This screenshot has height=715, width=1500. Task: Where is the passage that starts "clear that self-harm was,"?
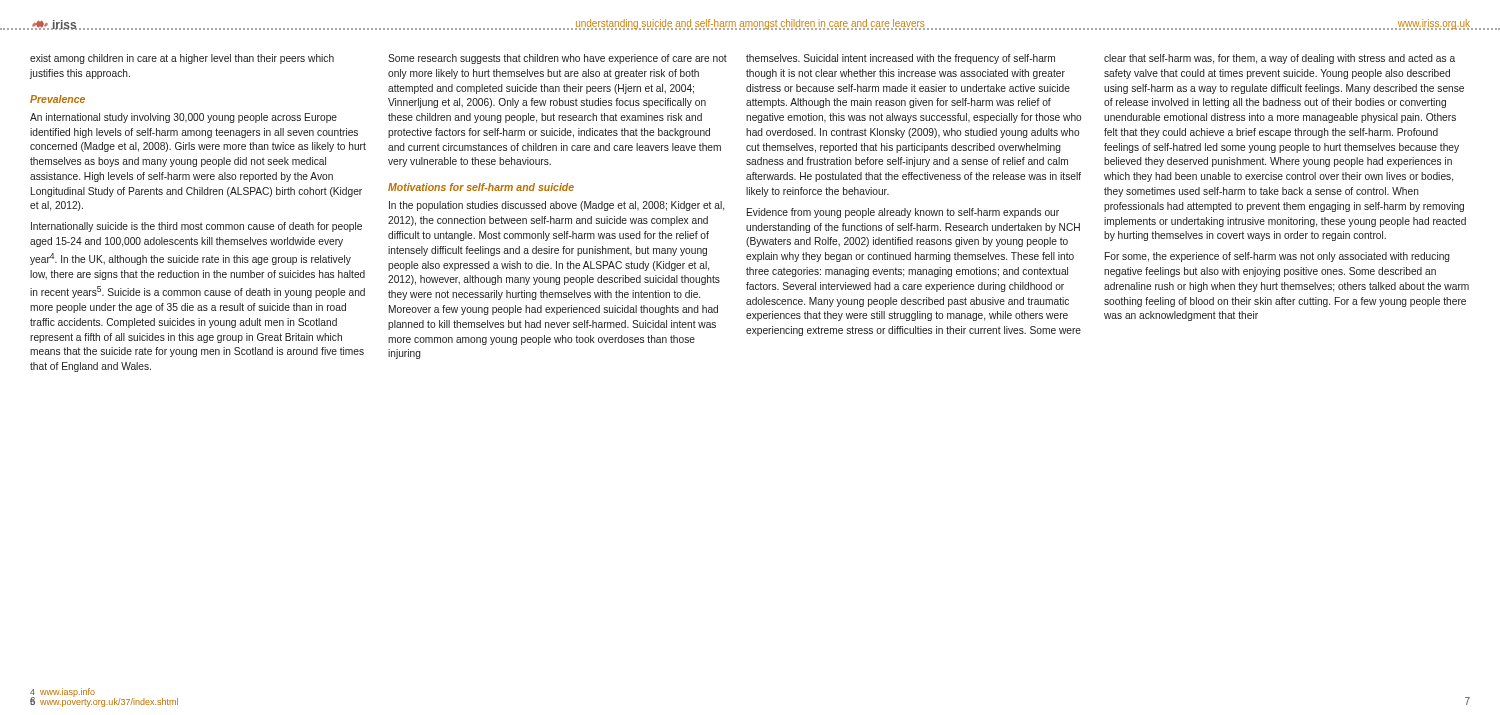tap(1287, 188)
